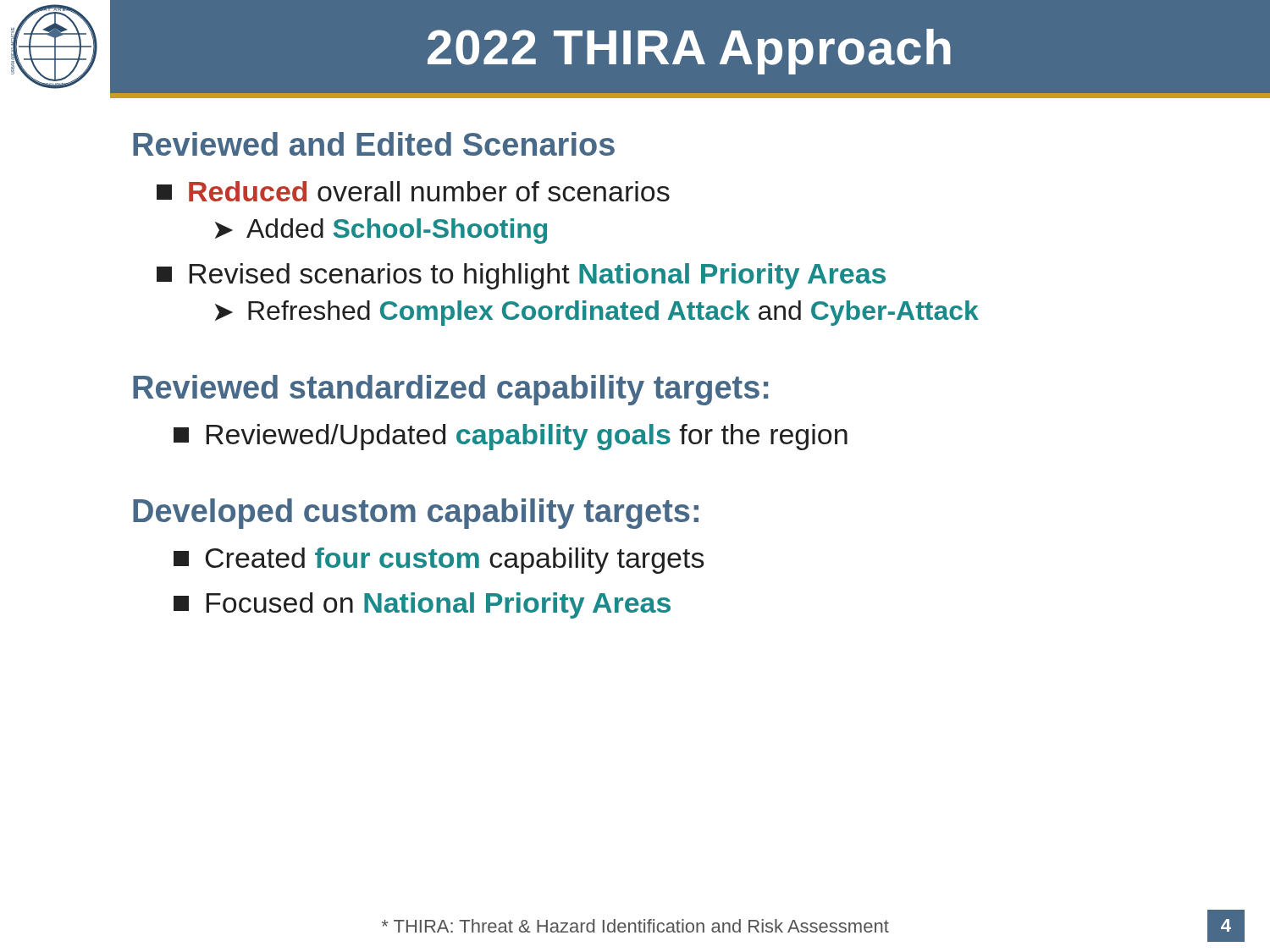The width and height of the screenshot is (1270, 952).
Task: Locate the text "Focused on National Priority Areas"
Action: click(x=422, y=605)
